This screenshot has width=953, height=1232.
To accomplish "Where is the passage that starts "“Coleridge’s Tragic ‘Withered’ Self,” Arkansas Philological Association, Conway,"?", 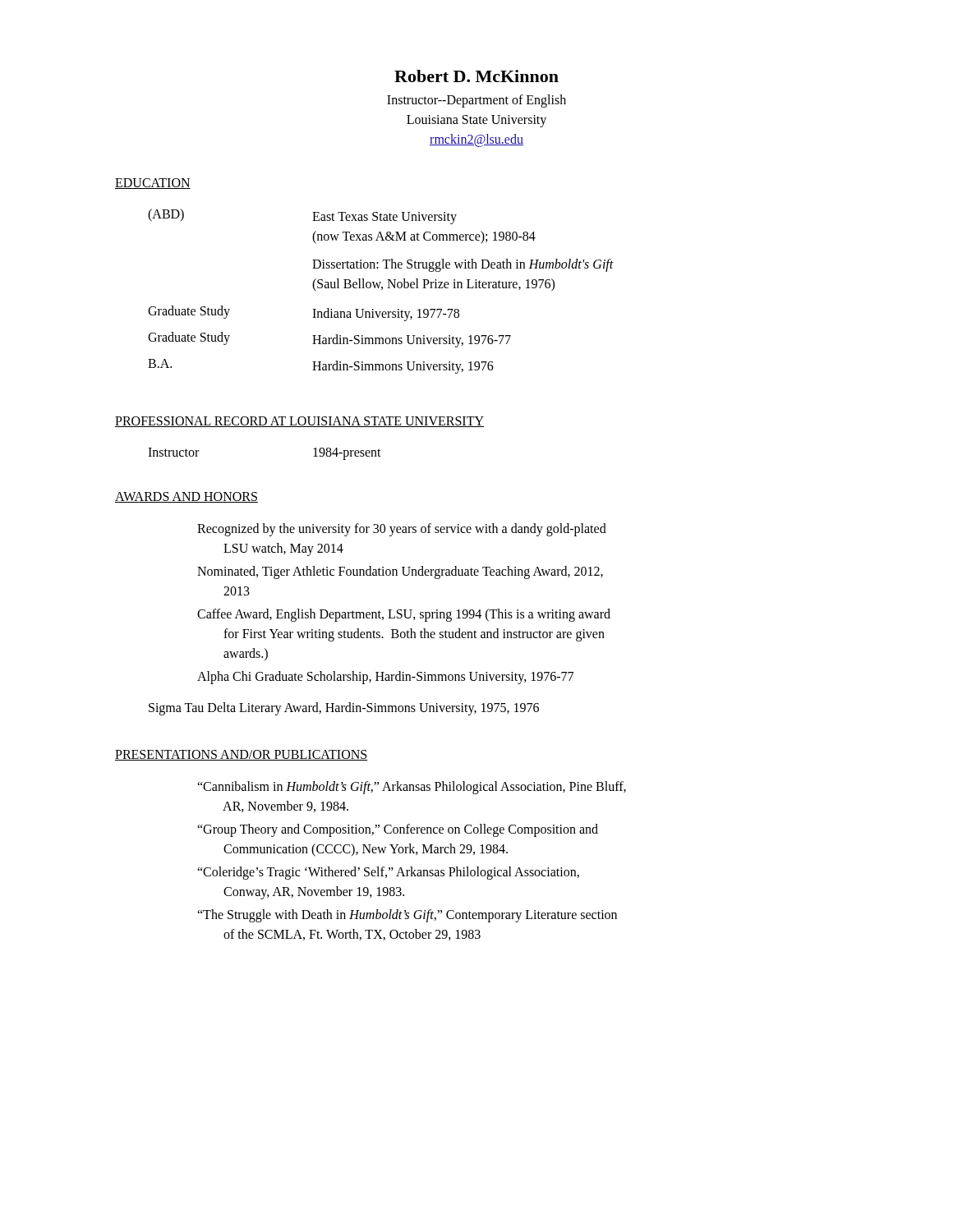I will (493, 882).
